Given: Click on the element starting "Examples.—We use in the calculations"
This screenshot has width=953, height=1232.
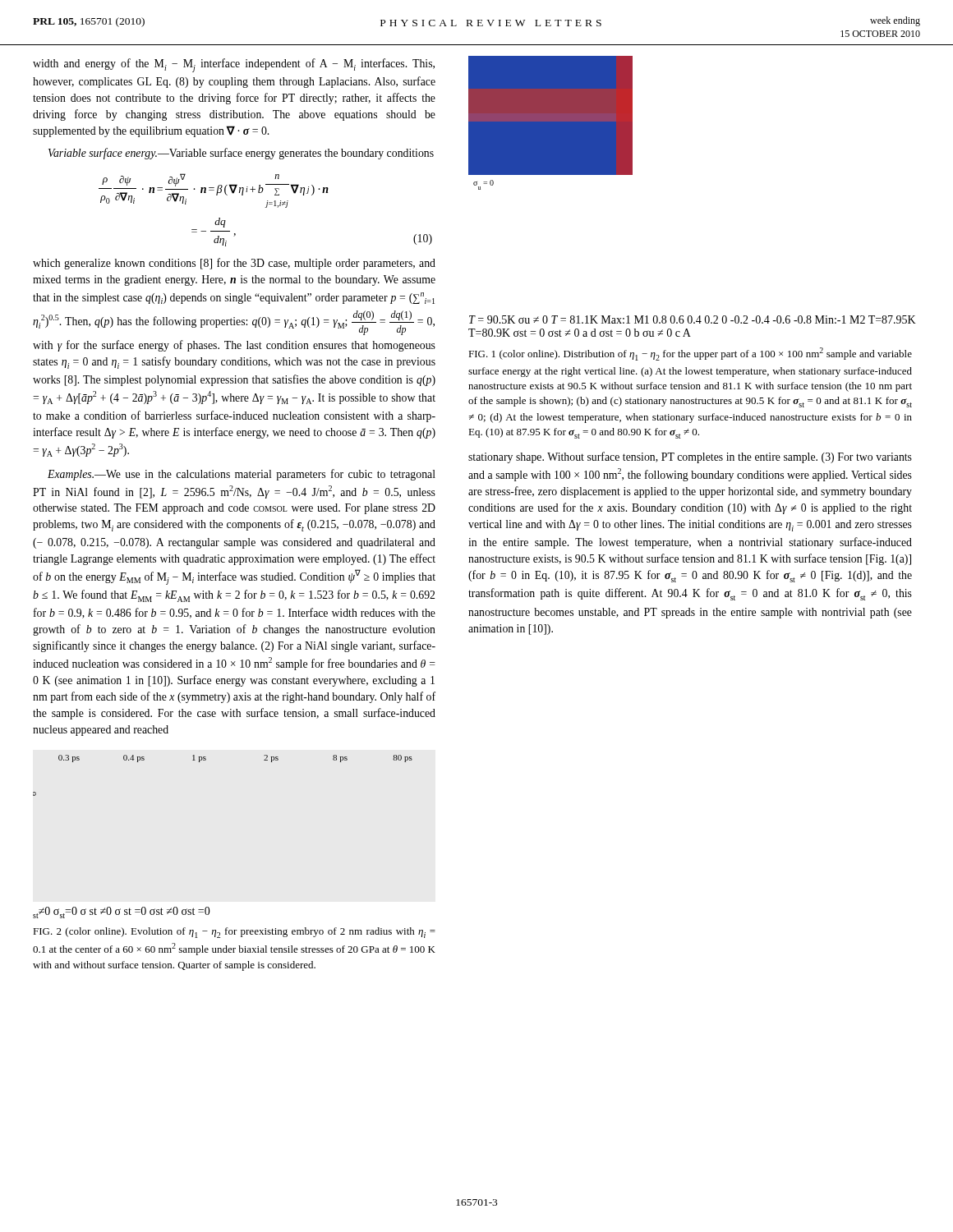Looking at the screenshot, I should tap(234, 602).
